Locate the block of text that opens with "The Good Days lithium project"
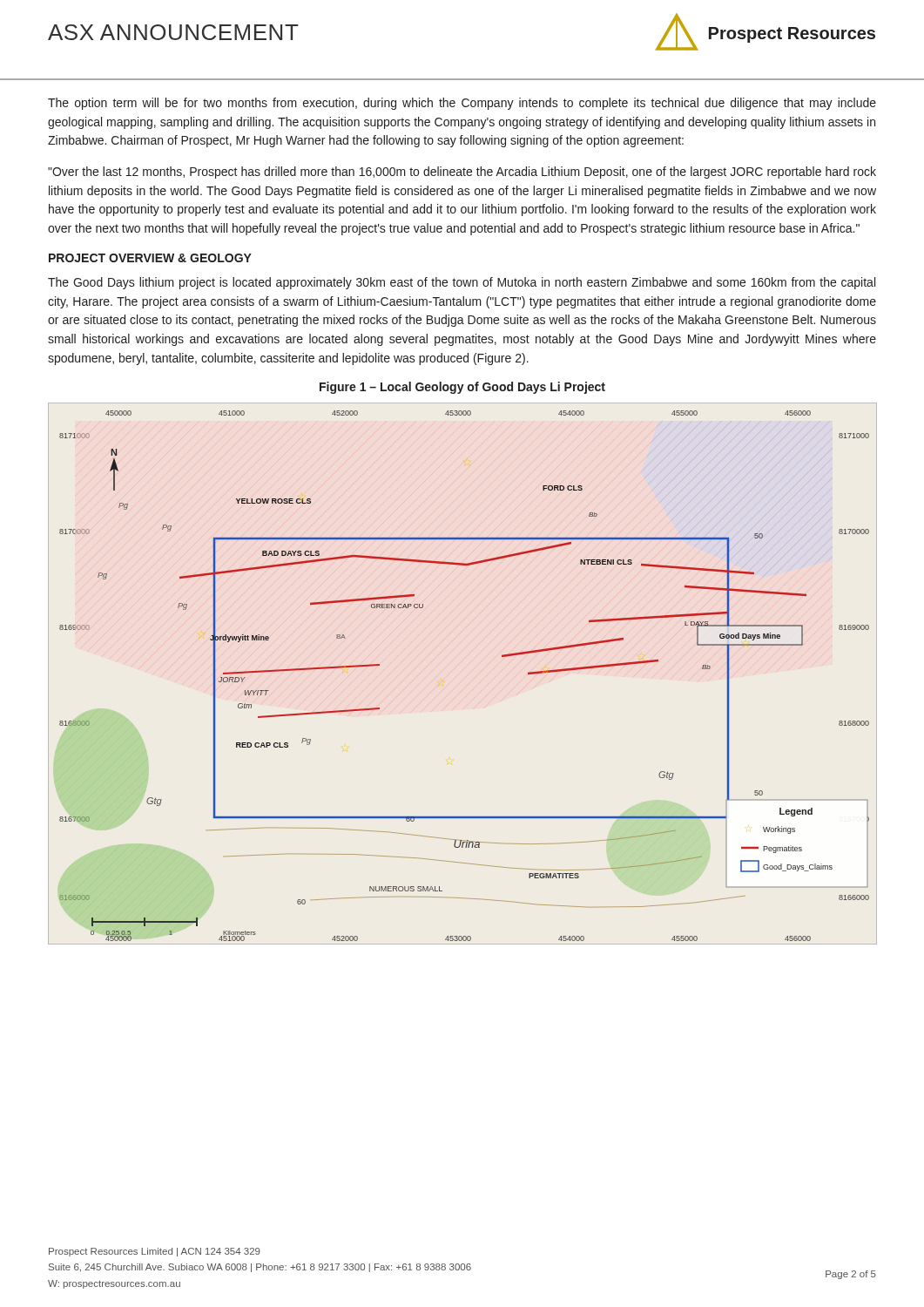Screen dimensions: 1307x924 click(462, 320)
